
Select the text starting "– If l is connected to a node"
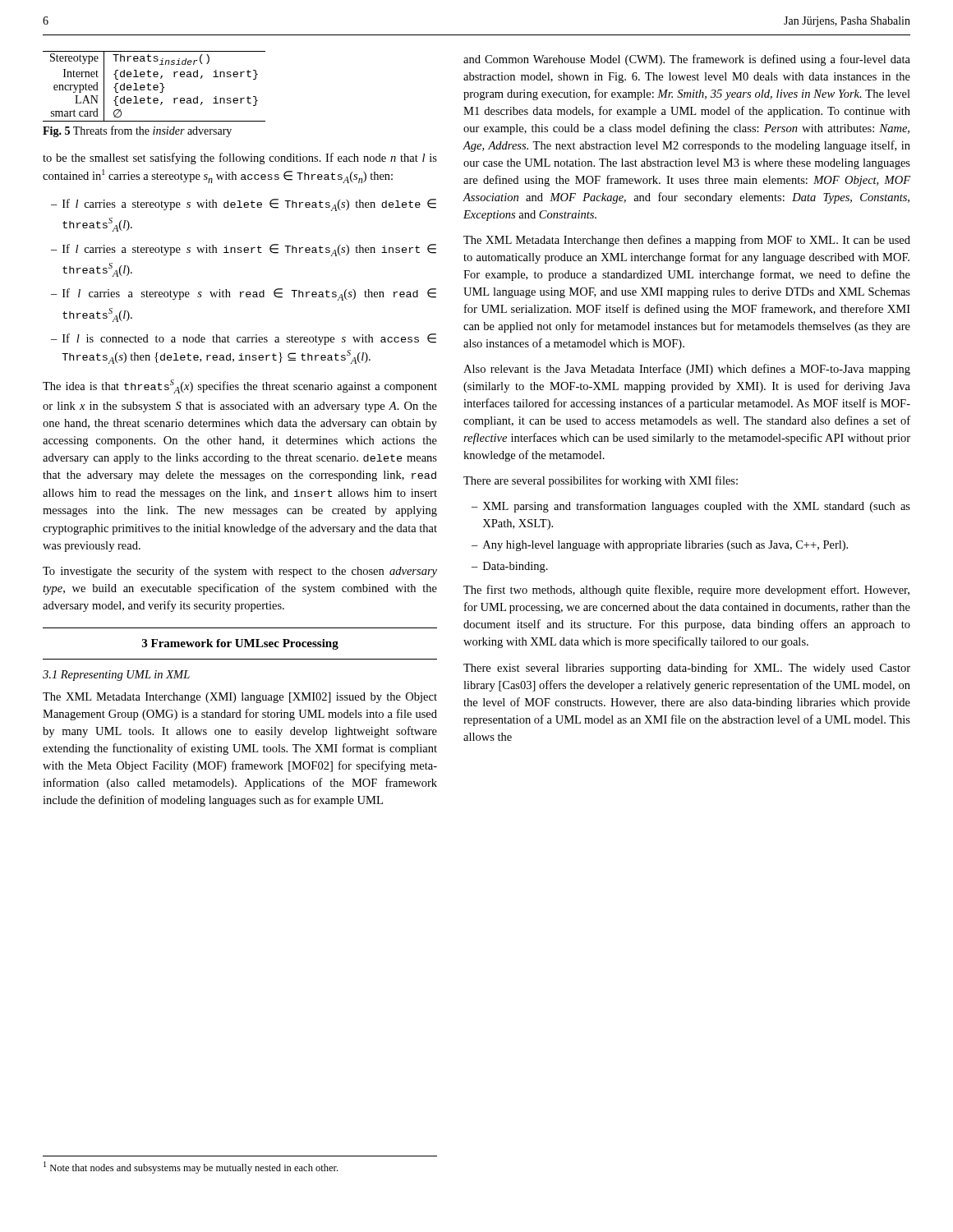[x=244, y=349]
